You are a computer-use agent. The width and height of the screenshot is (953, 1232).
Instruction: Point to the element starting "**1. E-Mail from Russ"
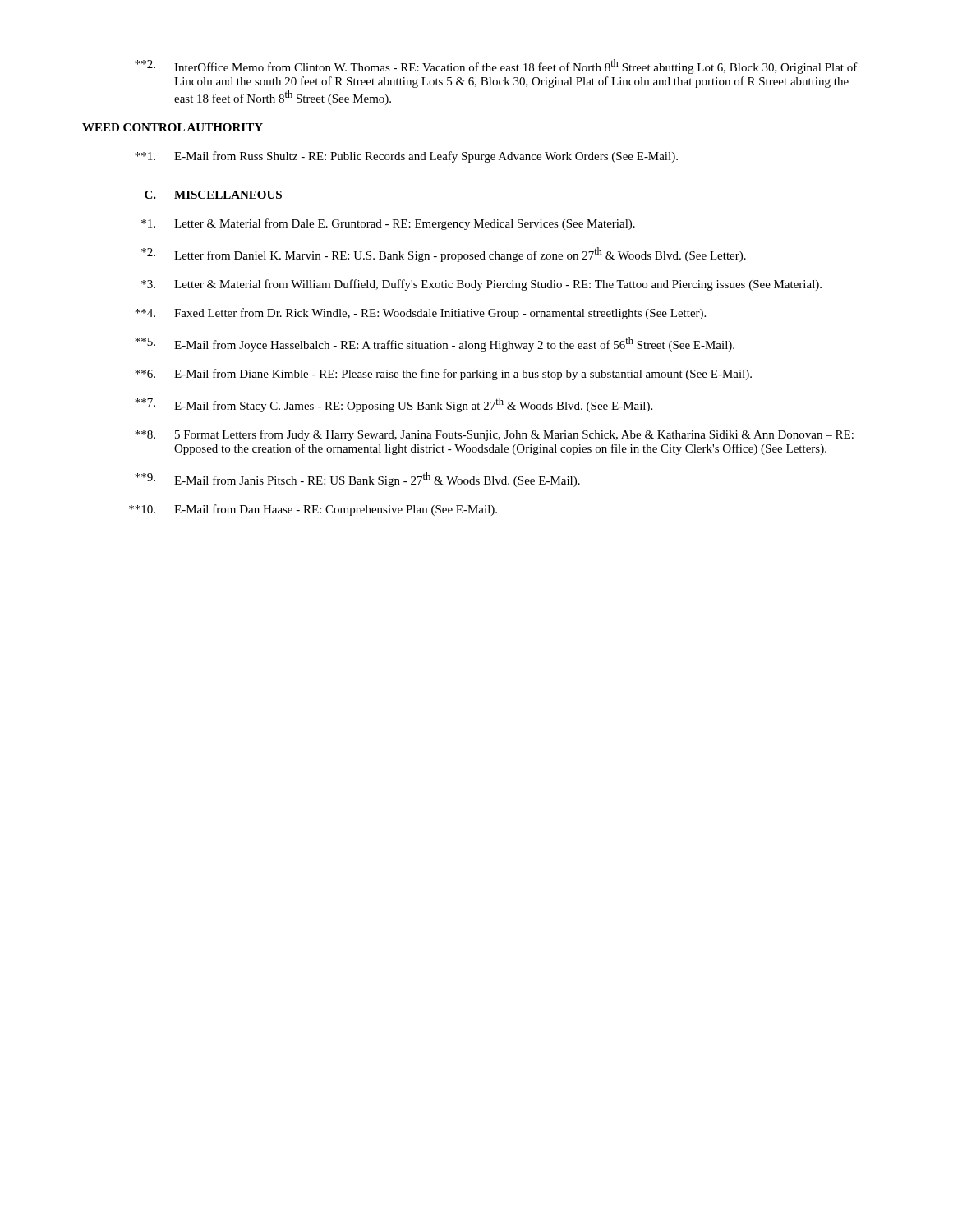[476, 156]
